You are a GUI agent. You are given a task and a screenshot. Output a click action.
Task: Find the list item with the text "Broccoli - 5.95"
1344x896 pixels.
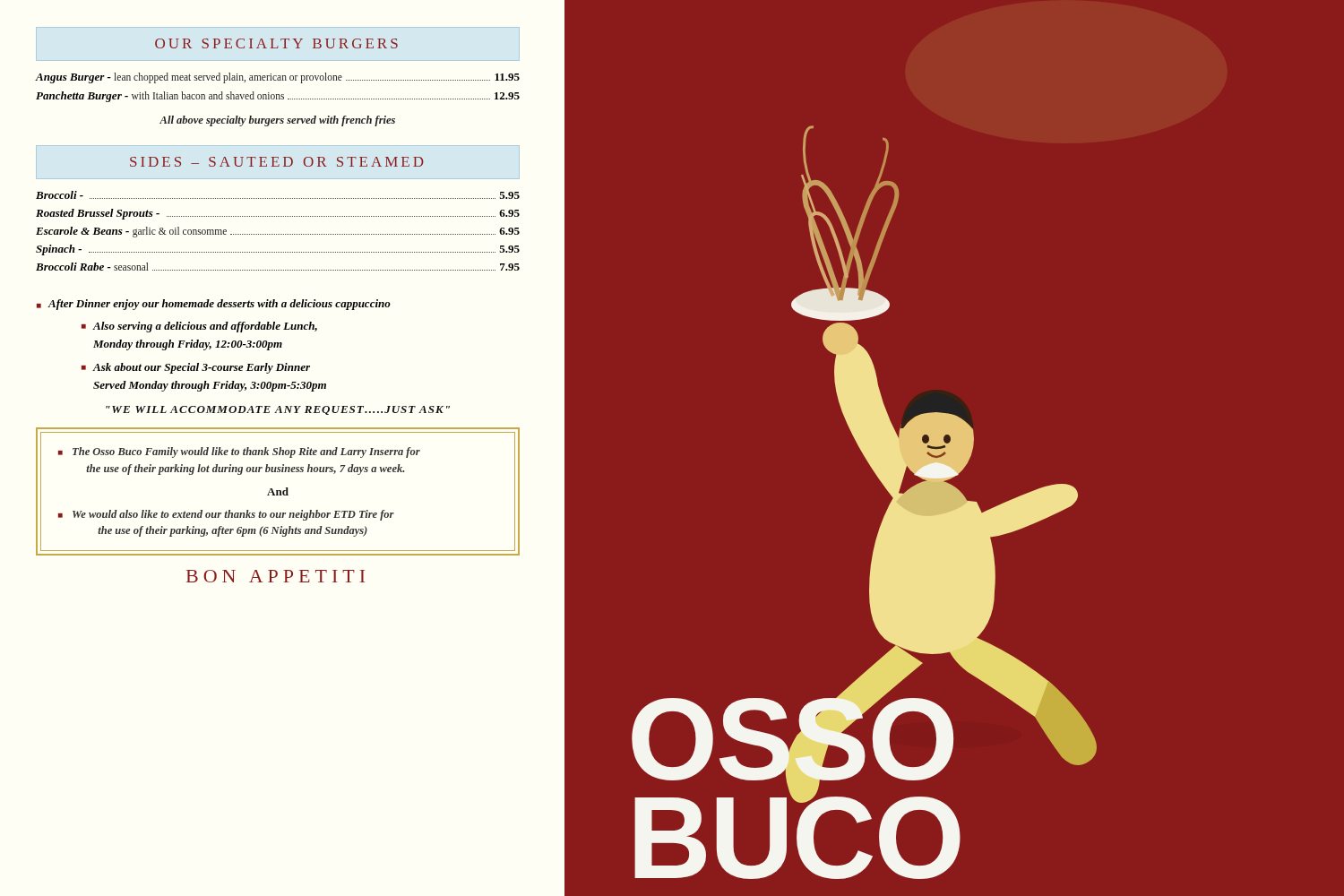click(x=278, y=195)
